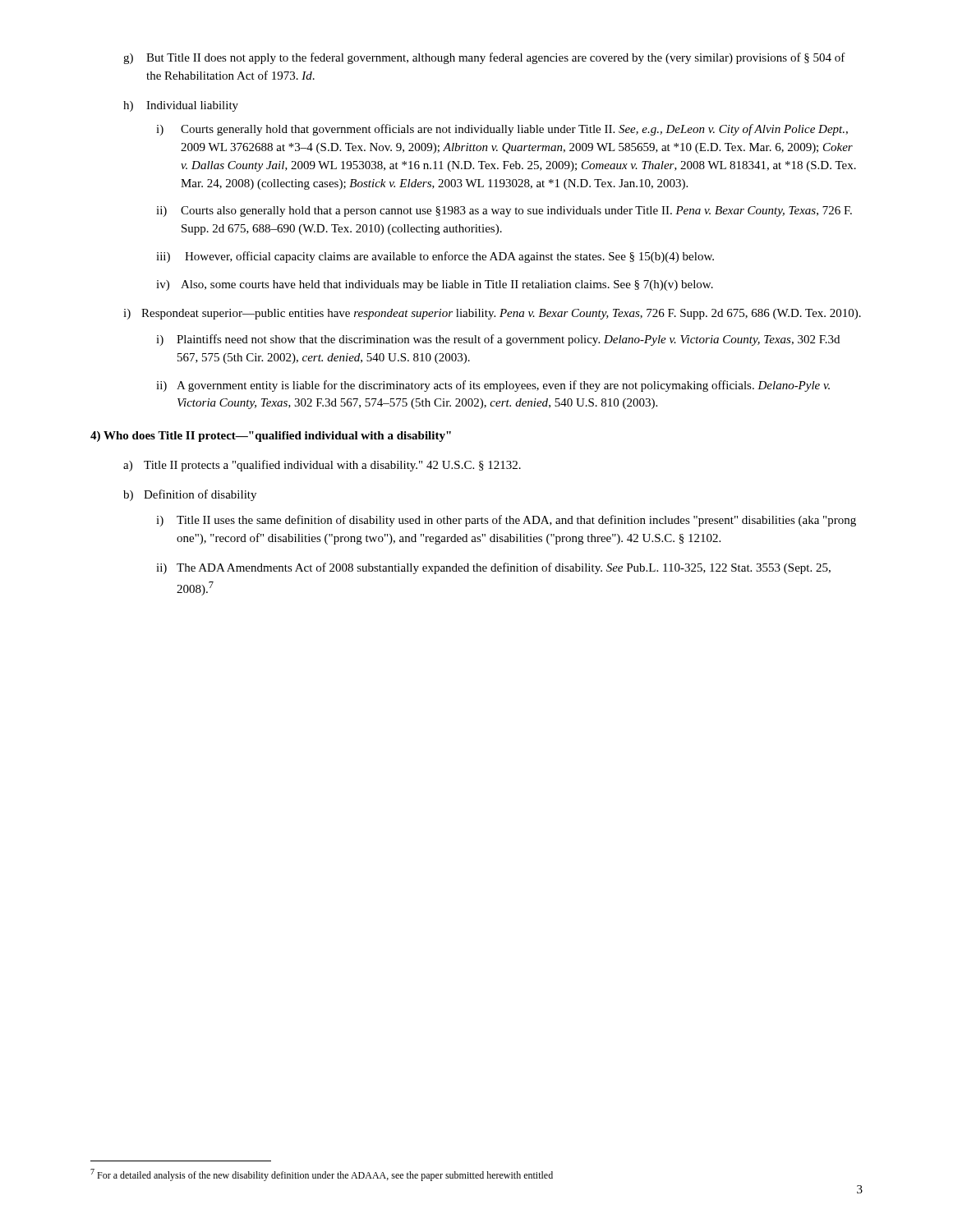The height and width of the screenshot is (1232, 953).
Task: Point to the block beginning "i) Plaintiffs need not"
Action: coord(509,349)
